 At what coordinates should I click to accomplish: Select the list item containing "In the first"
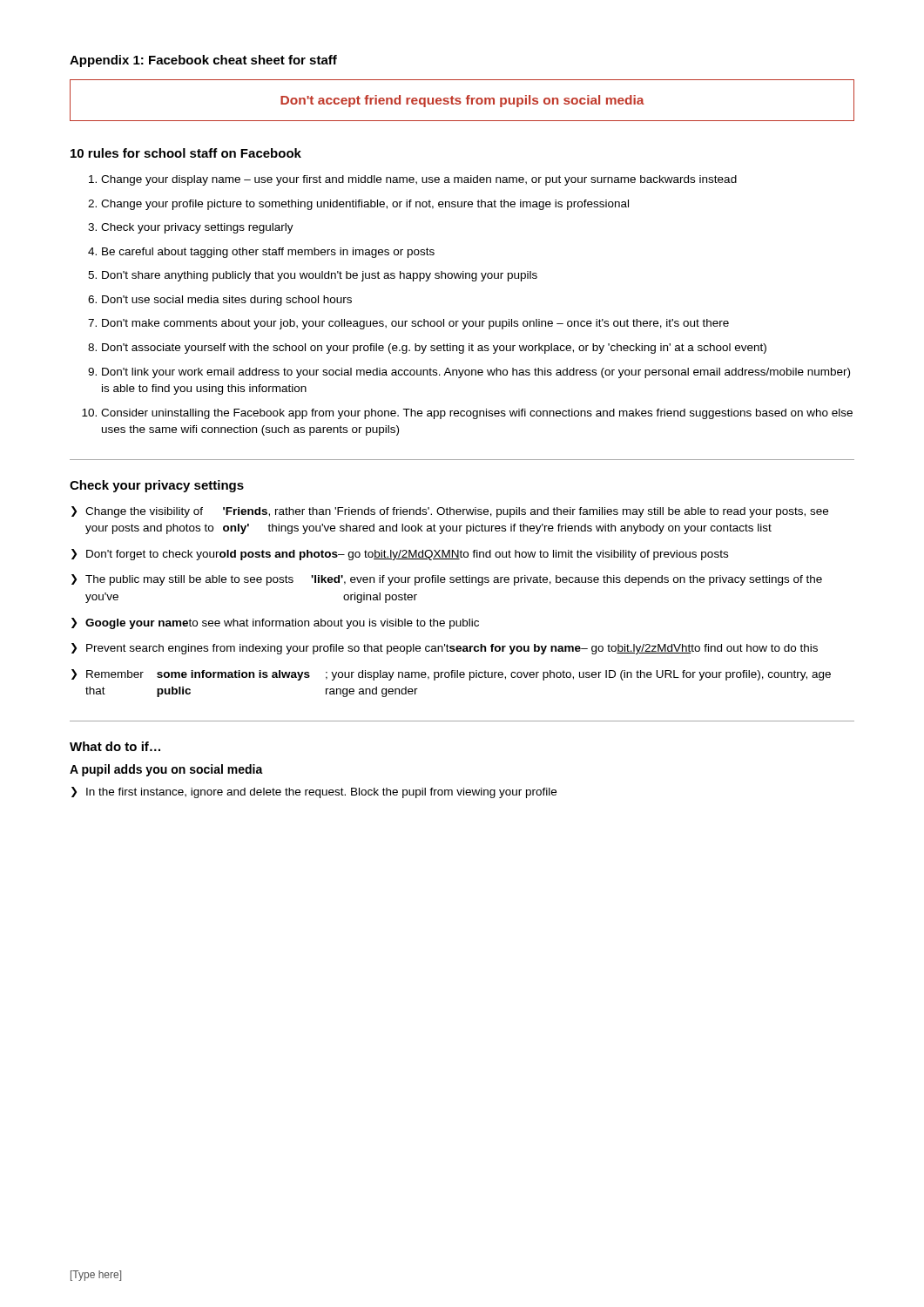pos(321,791)
